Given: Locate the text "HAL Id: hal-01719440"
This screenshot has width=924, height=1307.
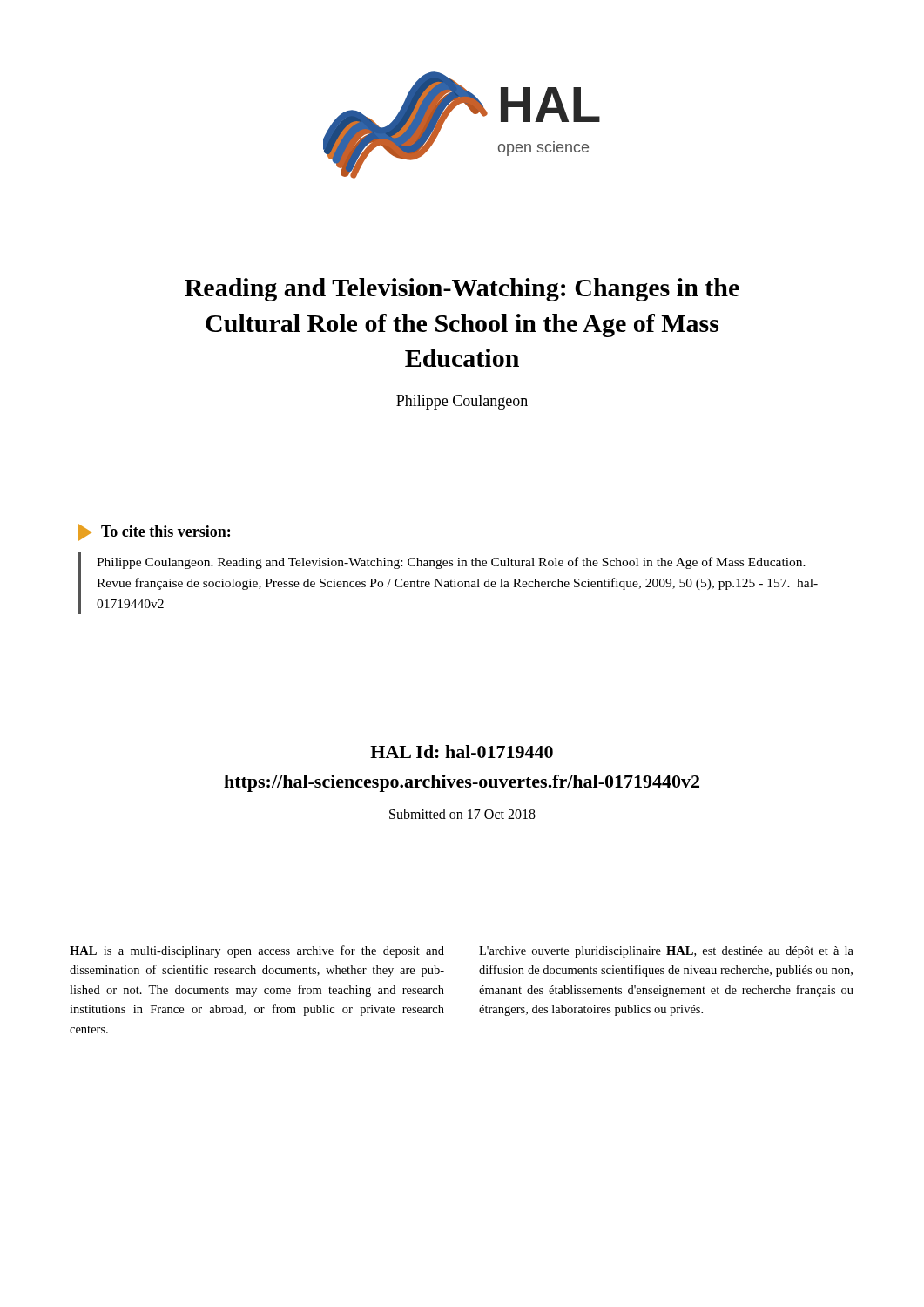Looking at the screenshot, I should [462, 752].
